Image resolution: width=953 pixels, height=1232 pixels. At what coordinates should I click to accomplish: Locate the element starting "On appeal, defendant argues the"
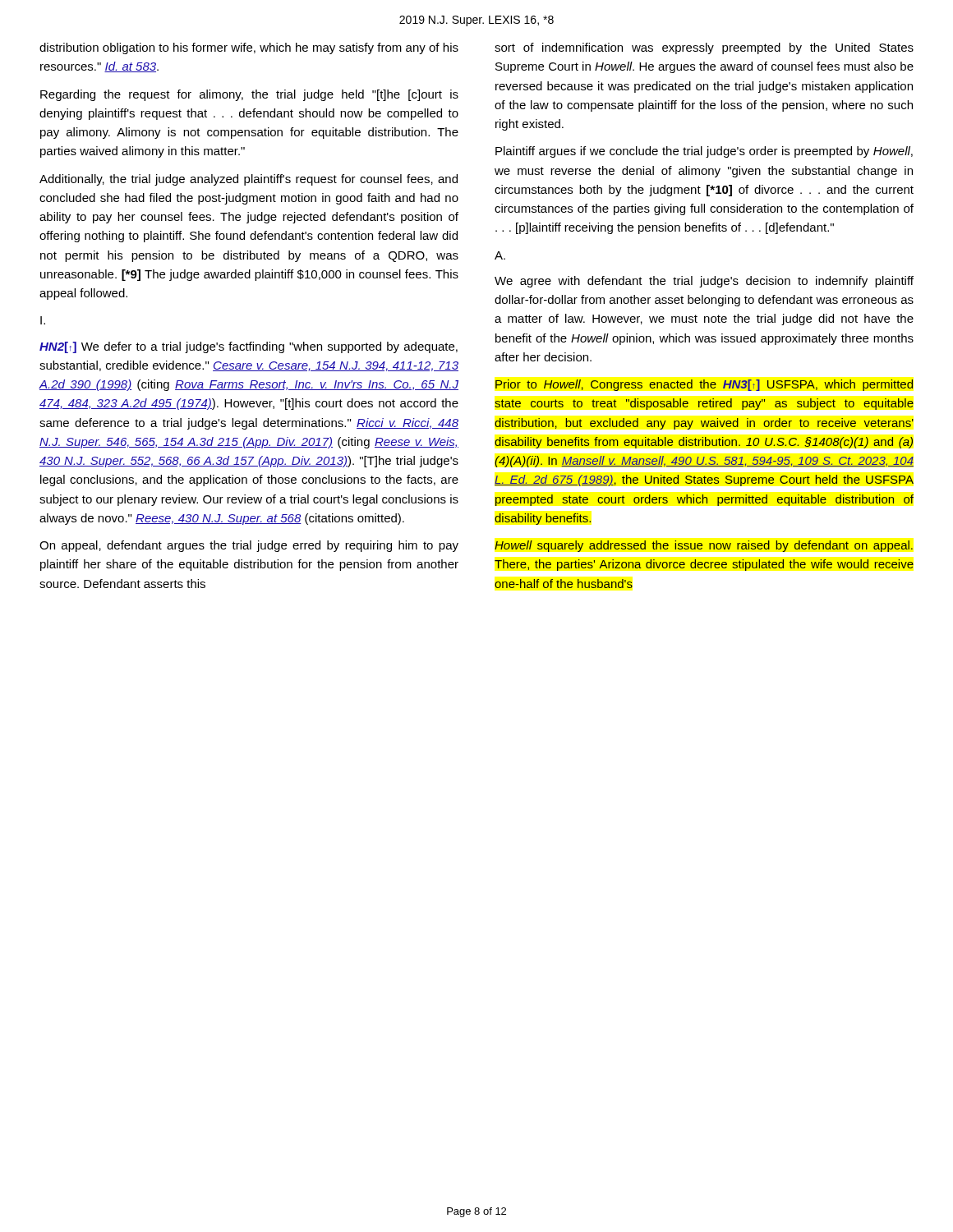tap(249, 564)
